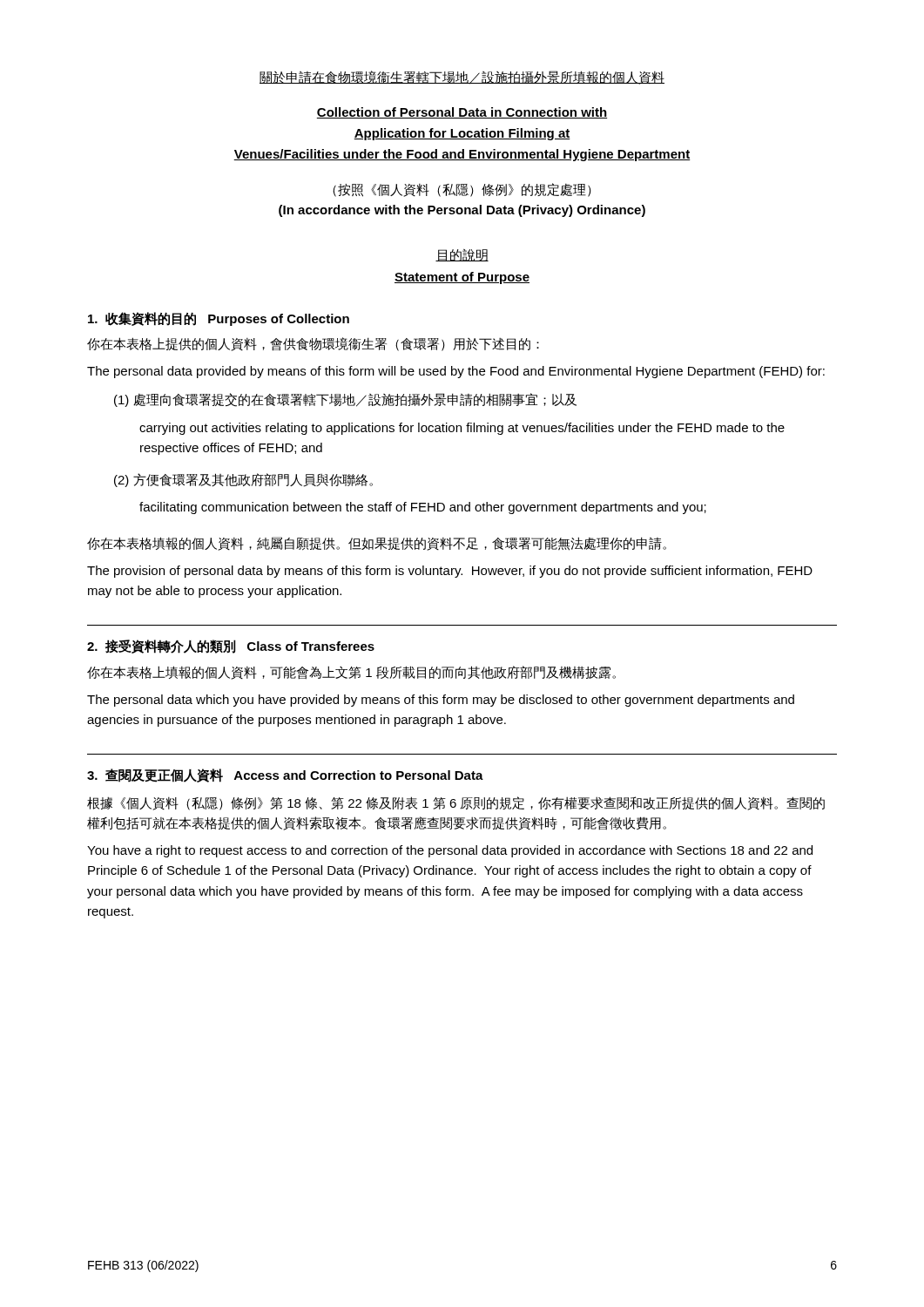This screenshot has width=924, height=1307.
Task: Point to the title beginning "(In accordance with the Personal"
Action: [462, 210]
